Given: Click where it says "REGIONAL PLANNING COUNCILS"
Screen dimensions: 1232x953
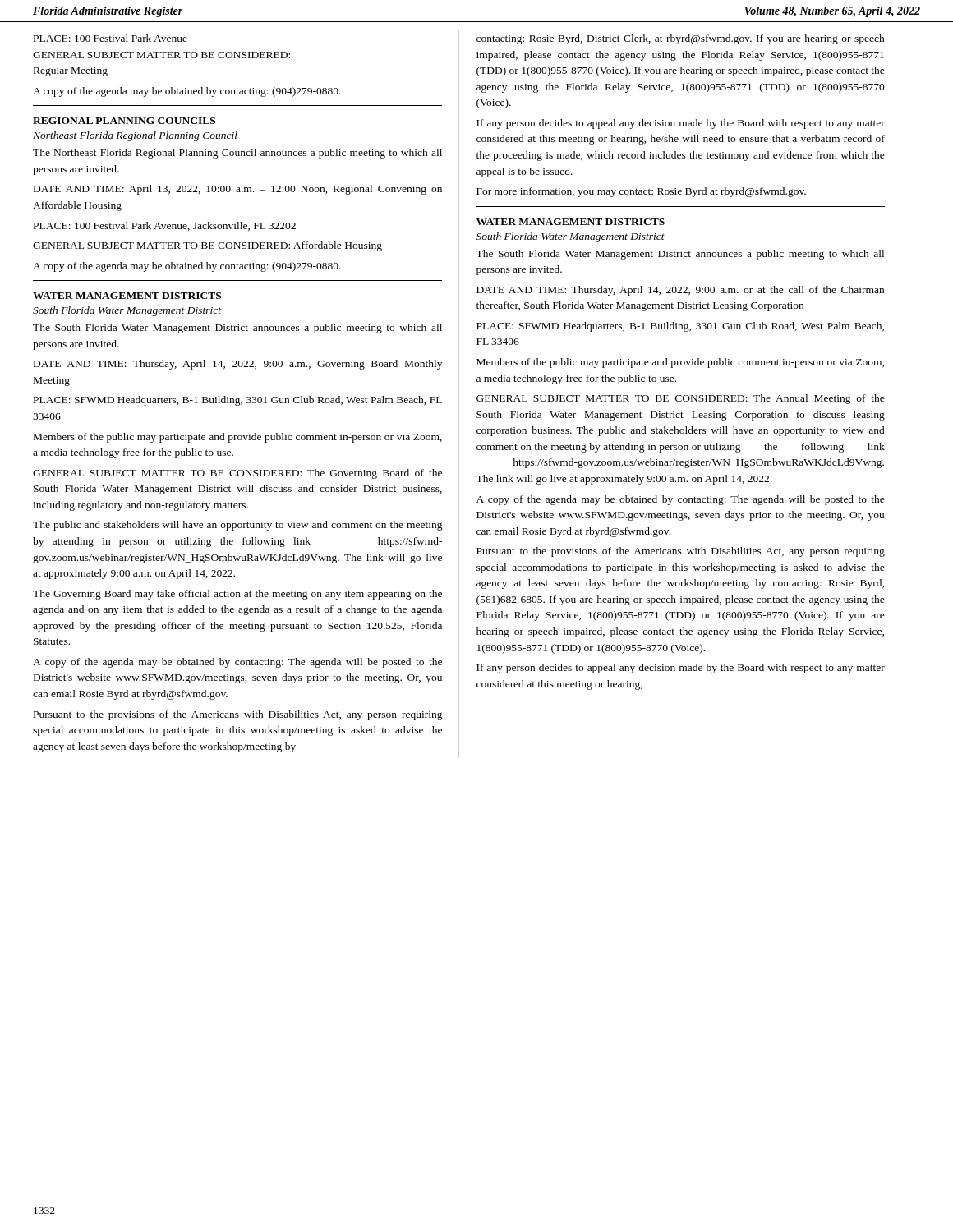Looking at the screenshot, I should coord(124,120).
